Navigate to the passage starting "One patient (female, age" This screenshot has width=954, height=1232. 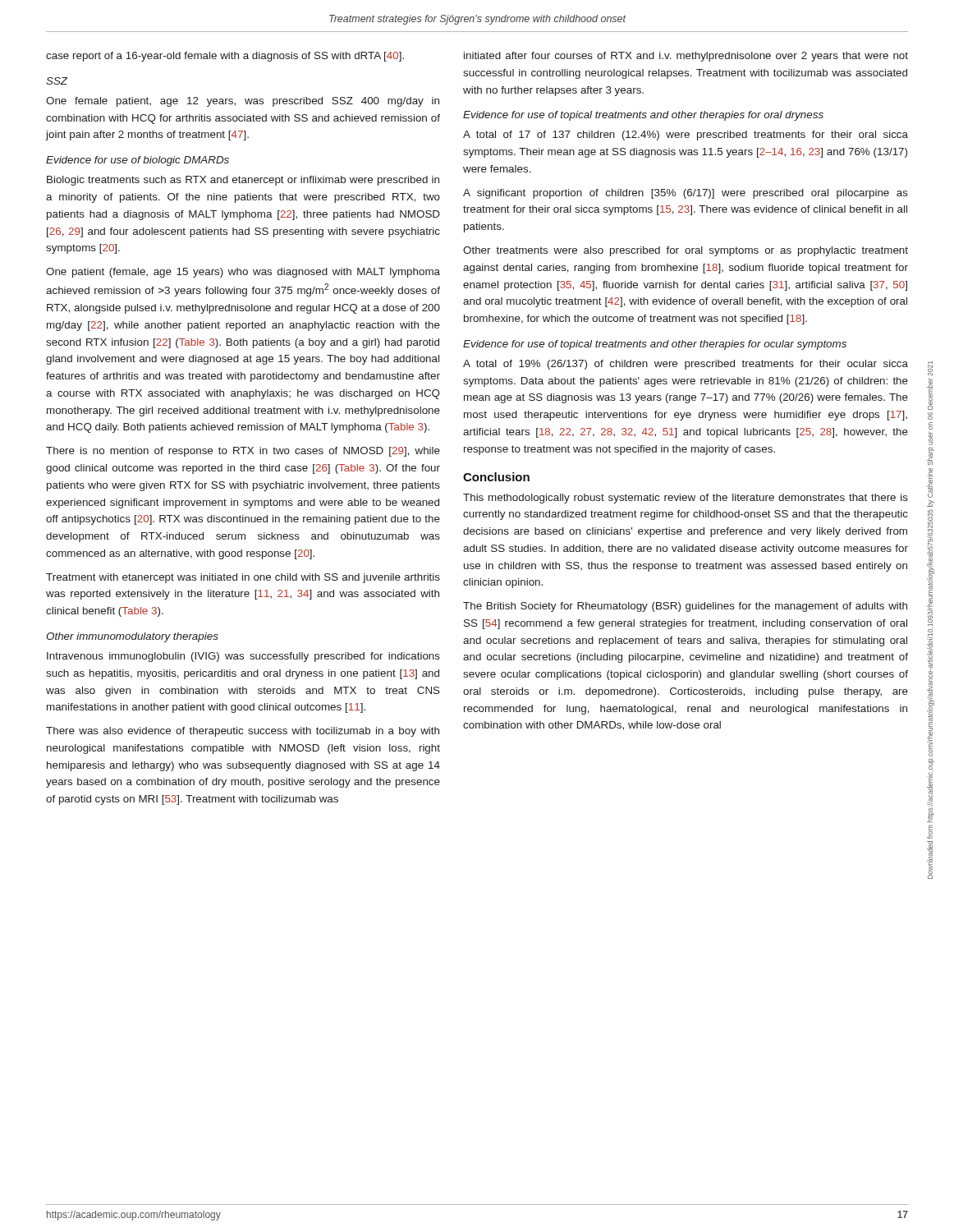pyautogui.click(x=243, y=349)
